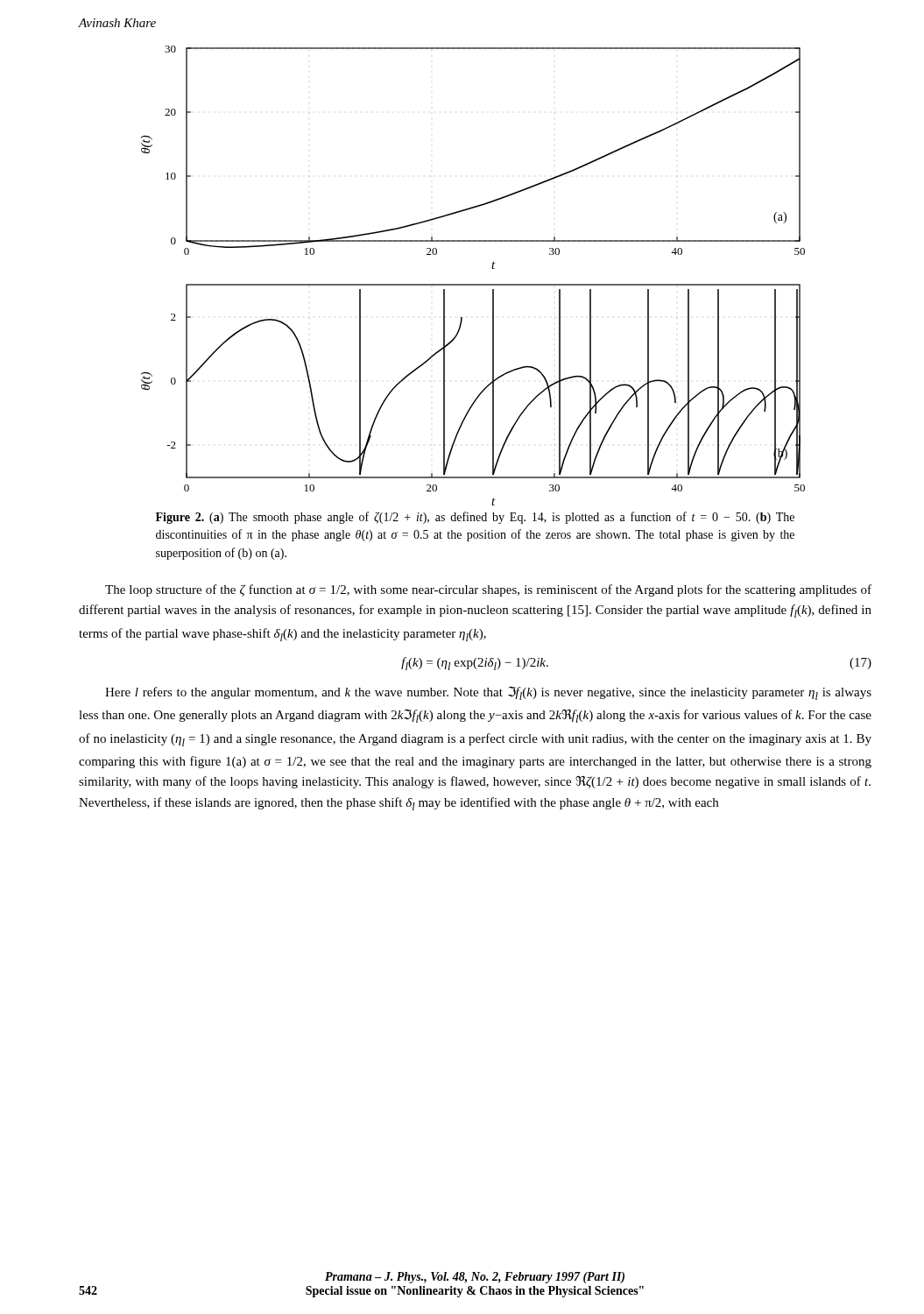Viewport: 924px width, 1314px height.
Task: Point to the block beginning "The loop structure of the ζ function at"
Action: (x=475, y=613)
